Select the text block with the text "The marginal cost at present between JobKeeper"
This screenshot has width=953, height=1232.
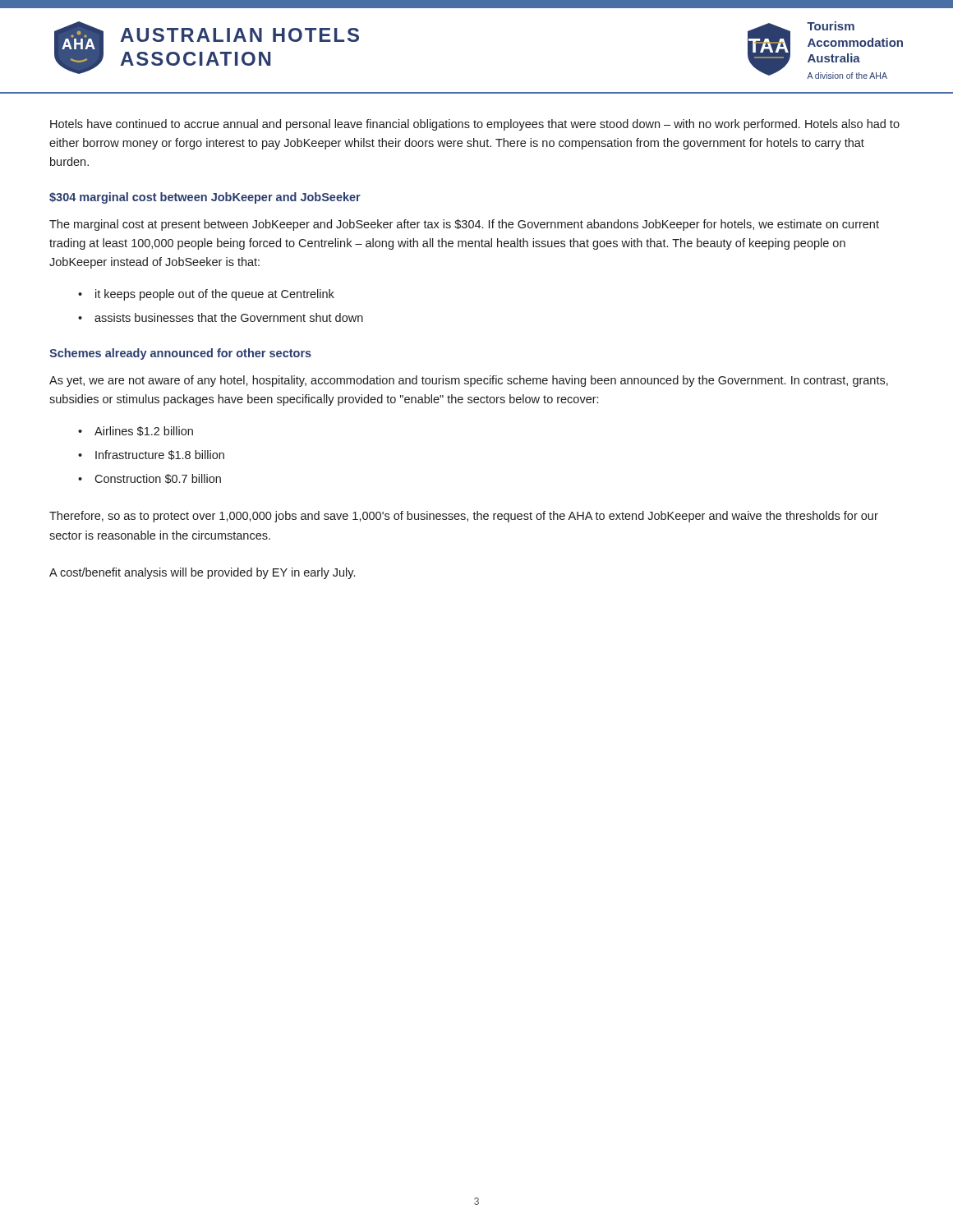464,243
